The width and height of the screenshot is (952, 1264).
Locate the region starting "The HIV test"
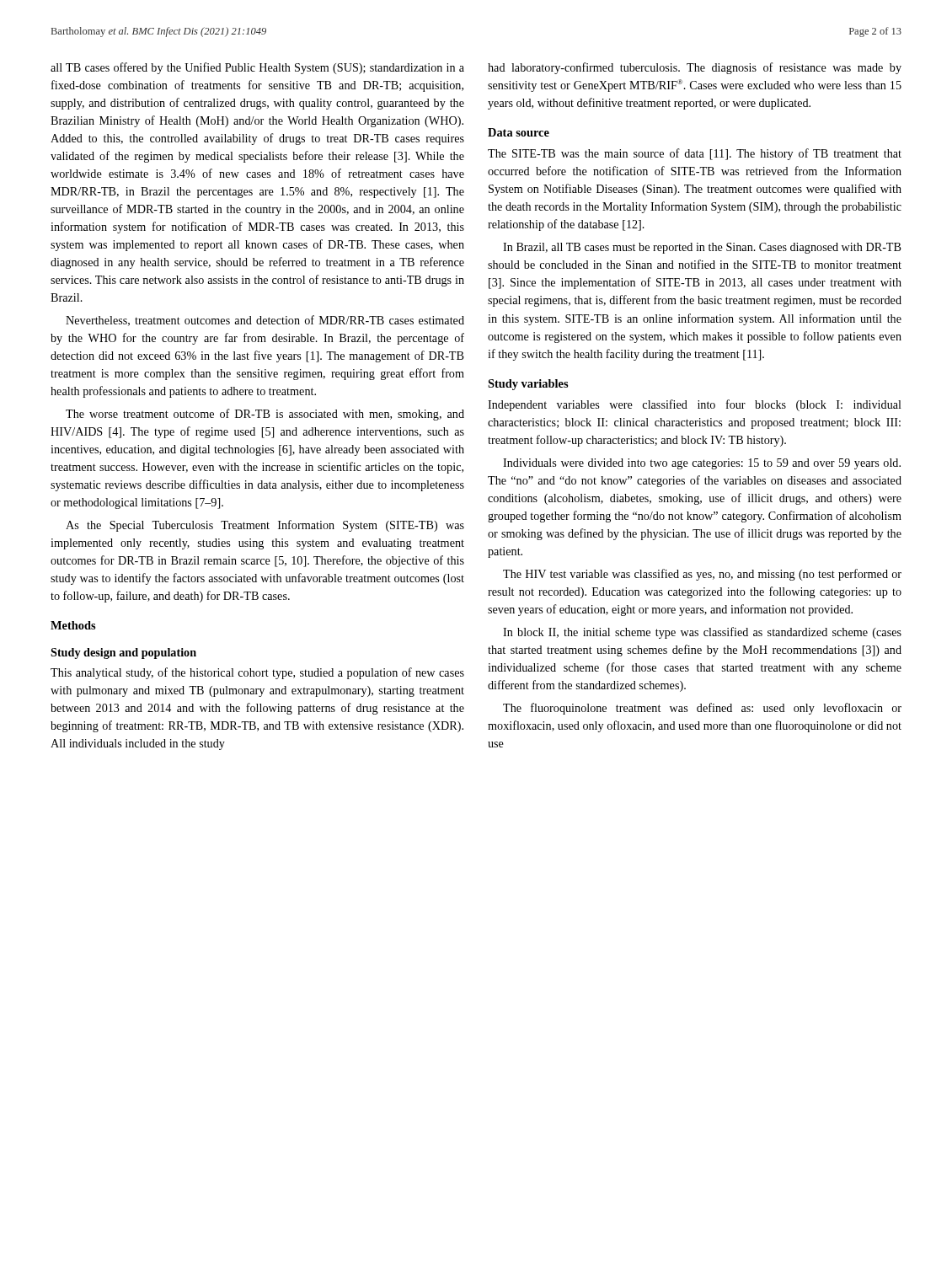point(695,592)
